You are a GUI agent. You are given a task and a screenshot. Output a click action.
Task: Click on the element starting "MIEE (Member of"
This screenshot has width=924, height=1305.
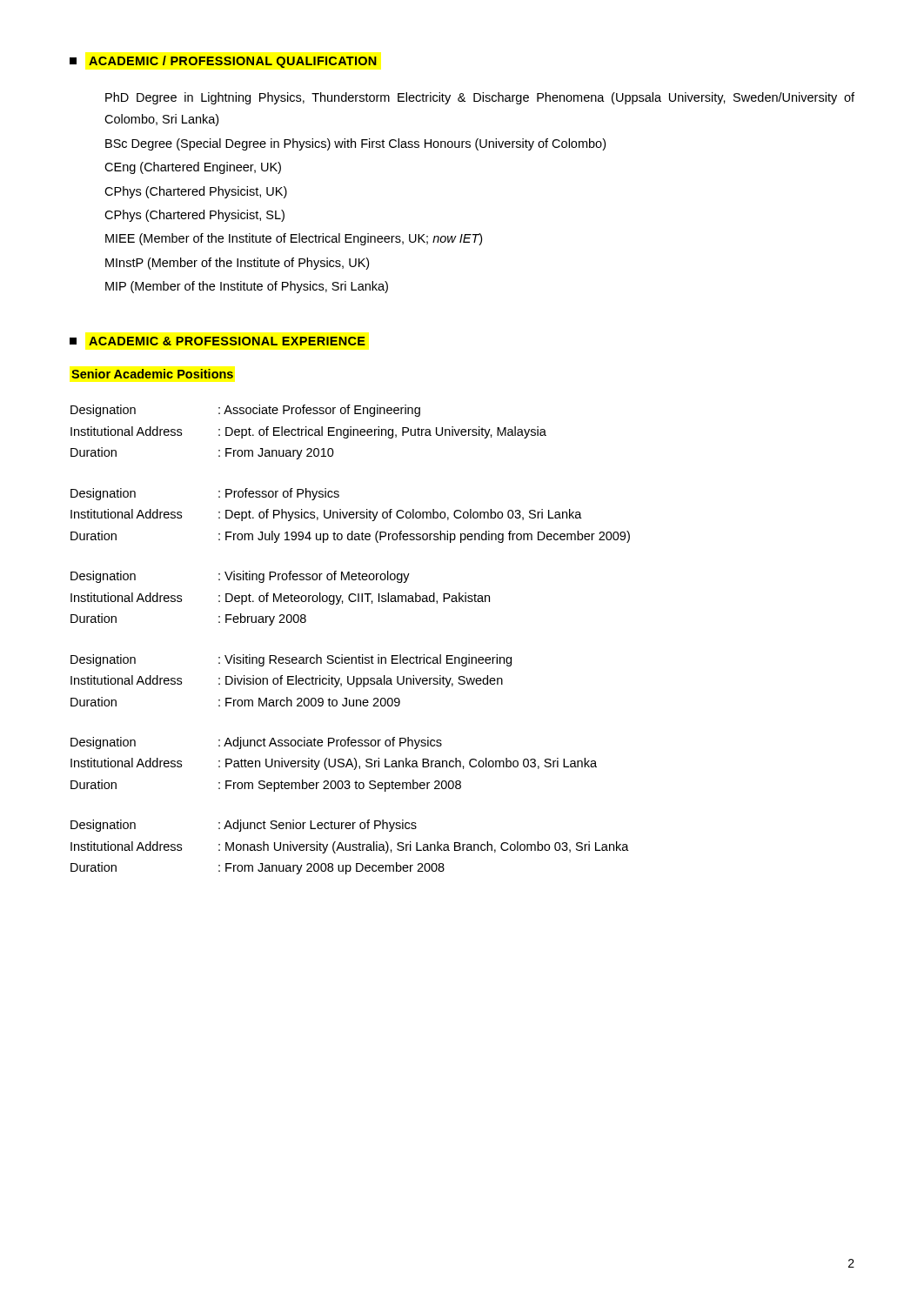pos(294,239)
